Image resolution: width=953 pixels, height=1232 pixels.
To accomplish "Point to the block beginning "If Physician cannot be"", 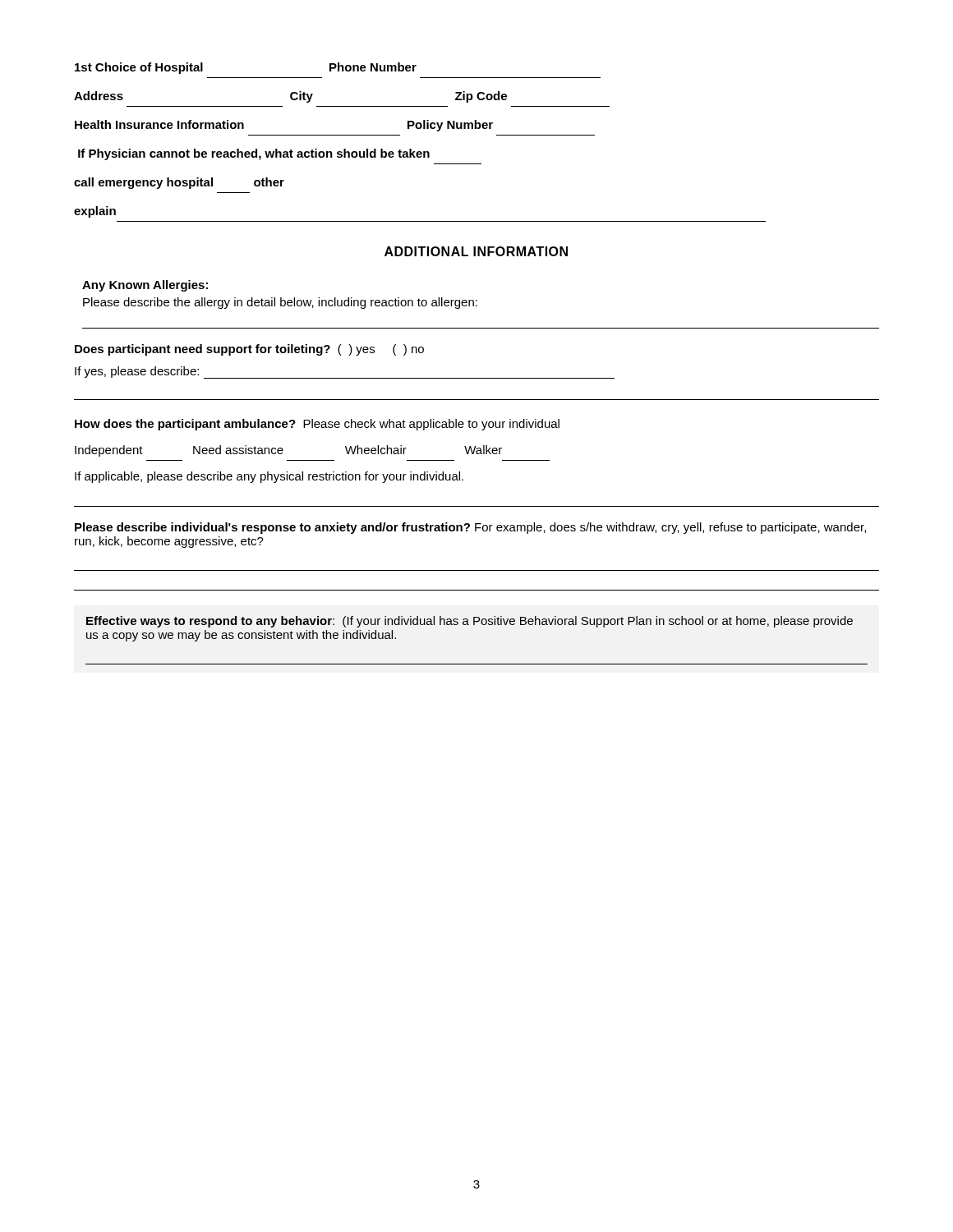I will point(278,154).
